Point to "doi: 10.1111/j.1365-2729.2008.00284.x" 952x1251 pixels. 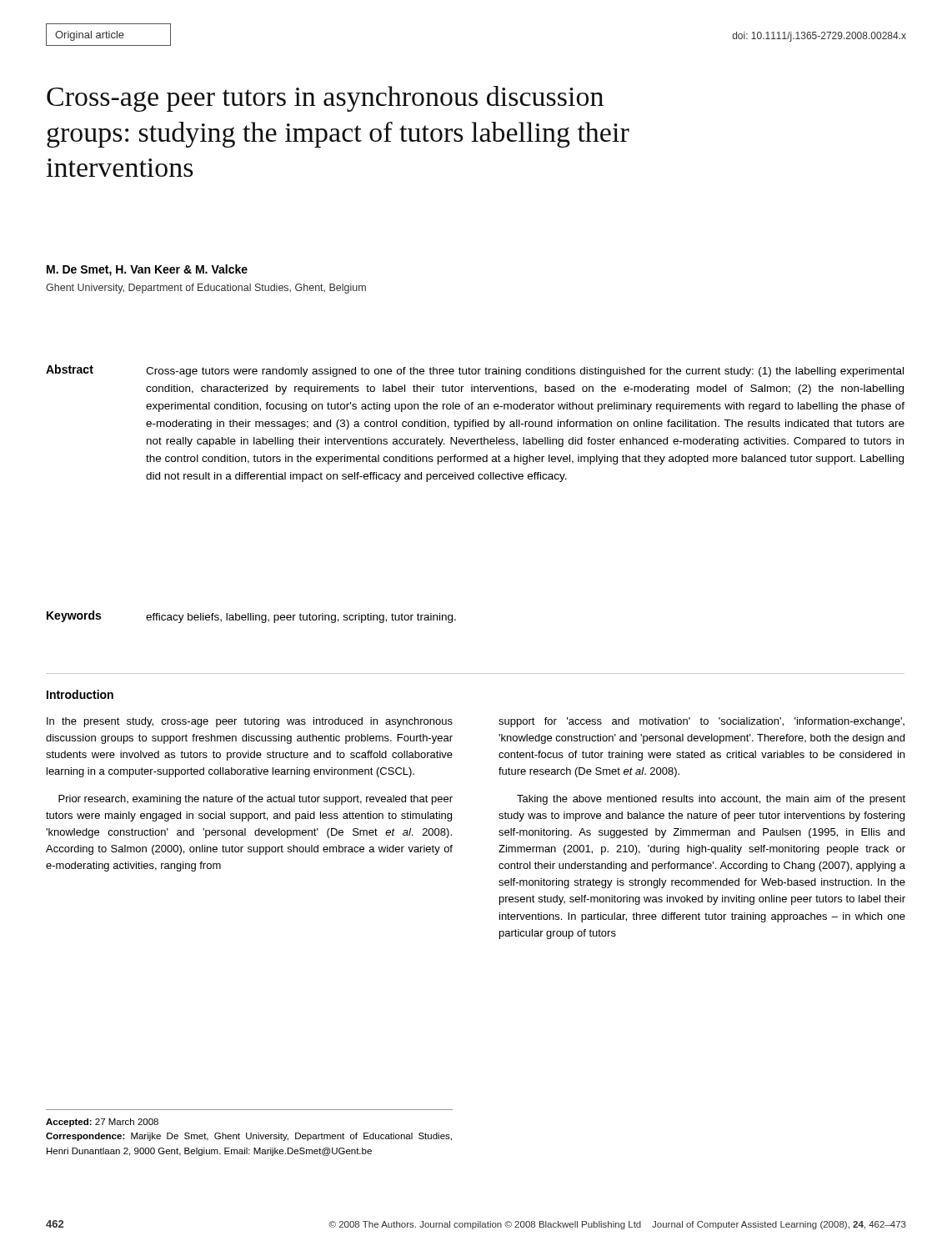point(819,36)
